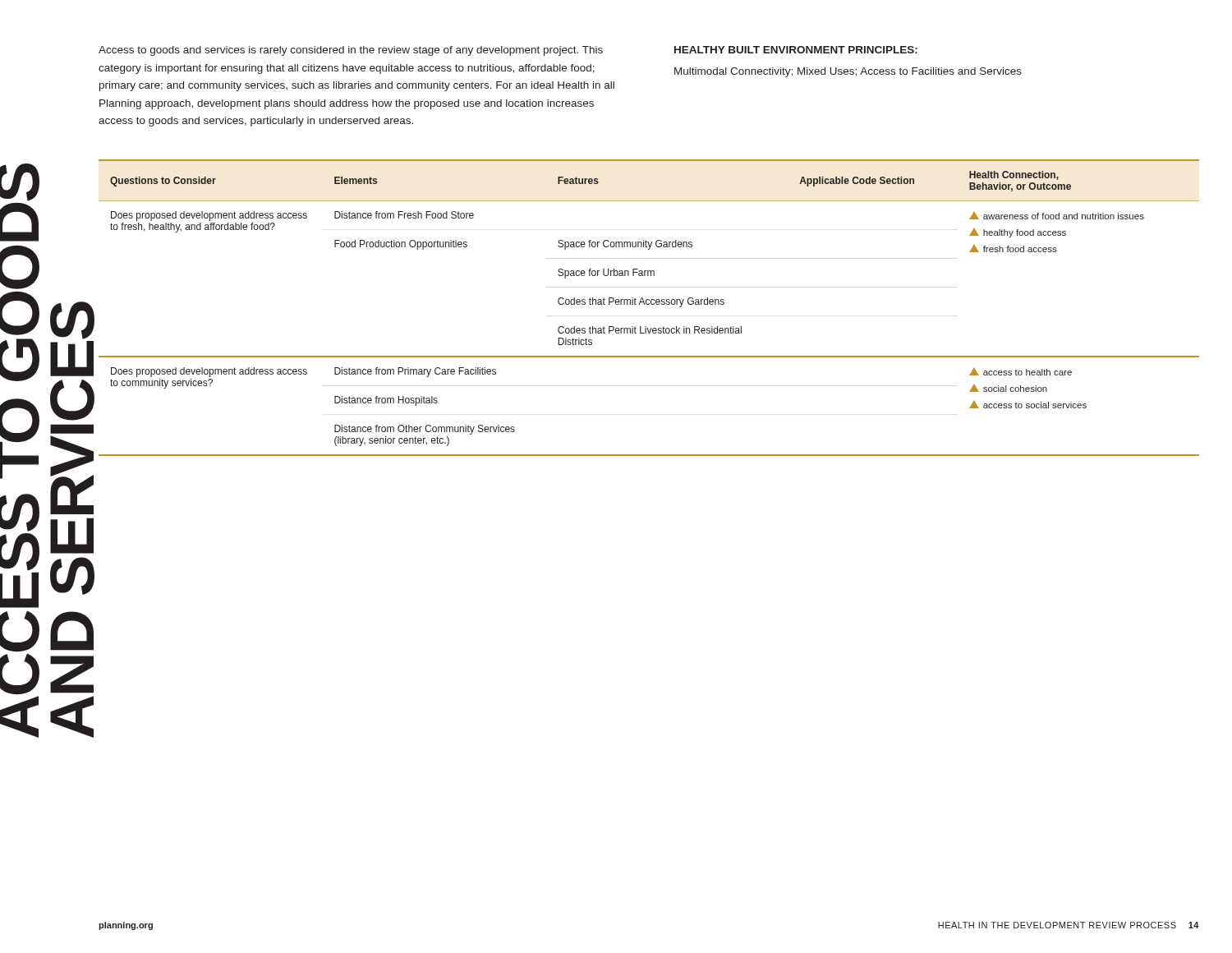The image size is (1232, 953).
Task: Point to the region starting "ACCESS TO GOODSAND SERVICES"
Action: [x=50, y=452]
